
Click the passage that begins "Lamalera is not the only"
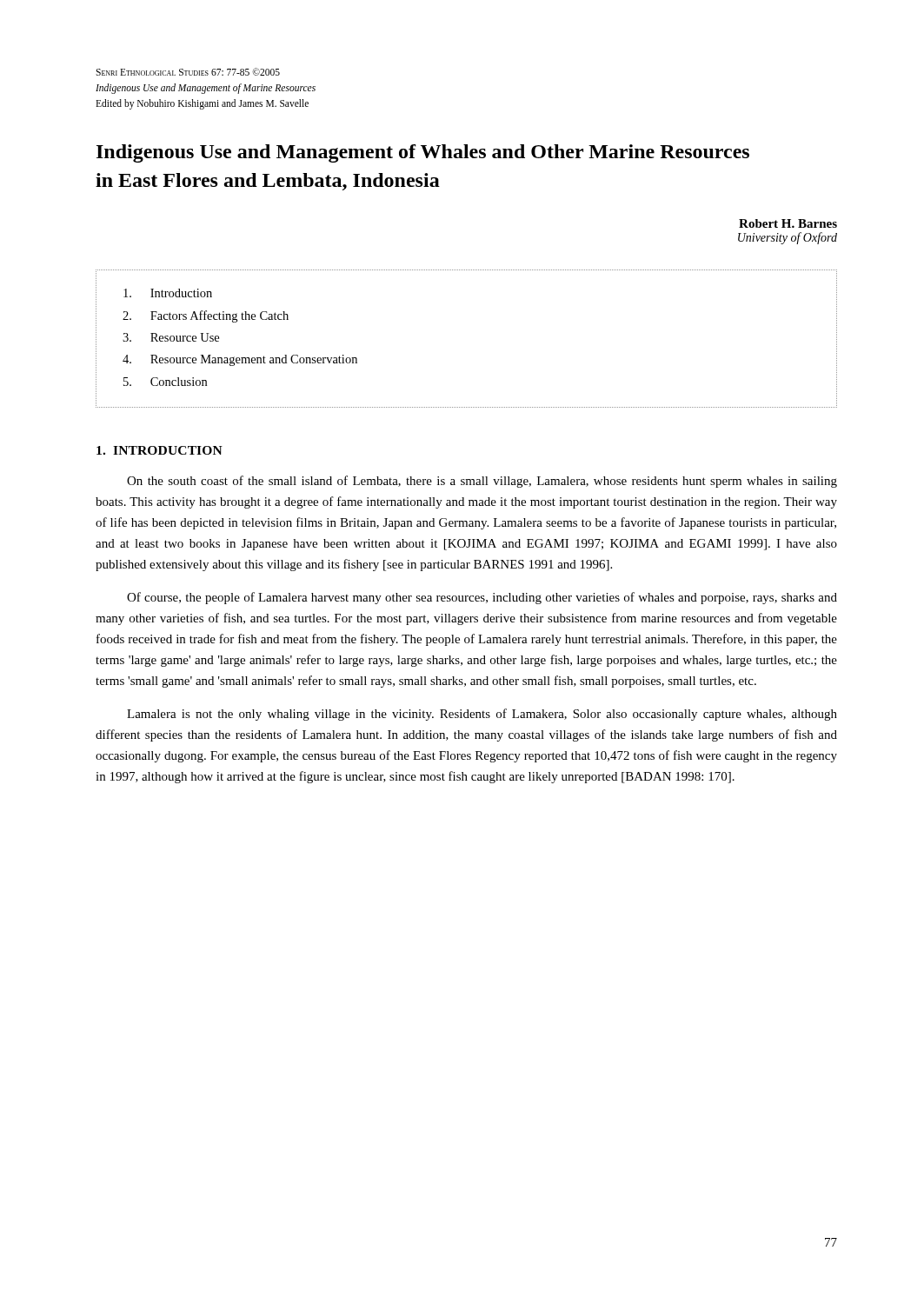(x=466, y=745)
